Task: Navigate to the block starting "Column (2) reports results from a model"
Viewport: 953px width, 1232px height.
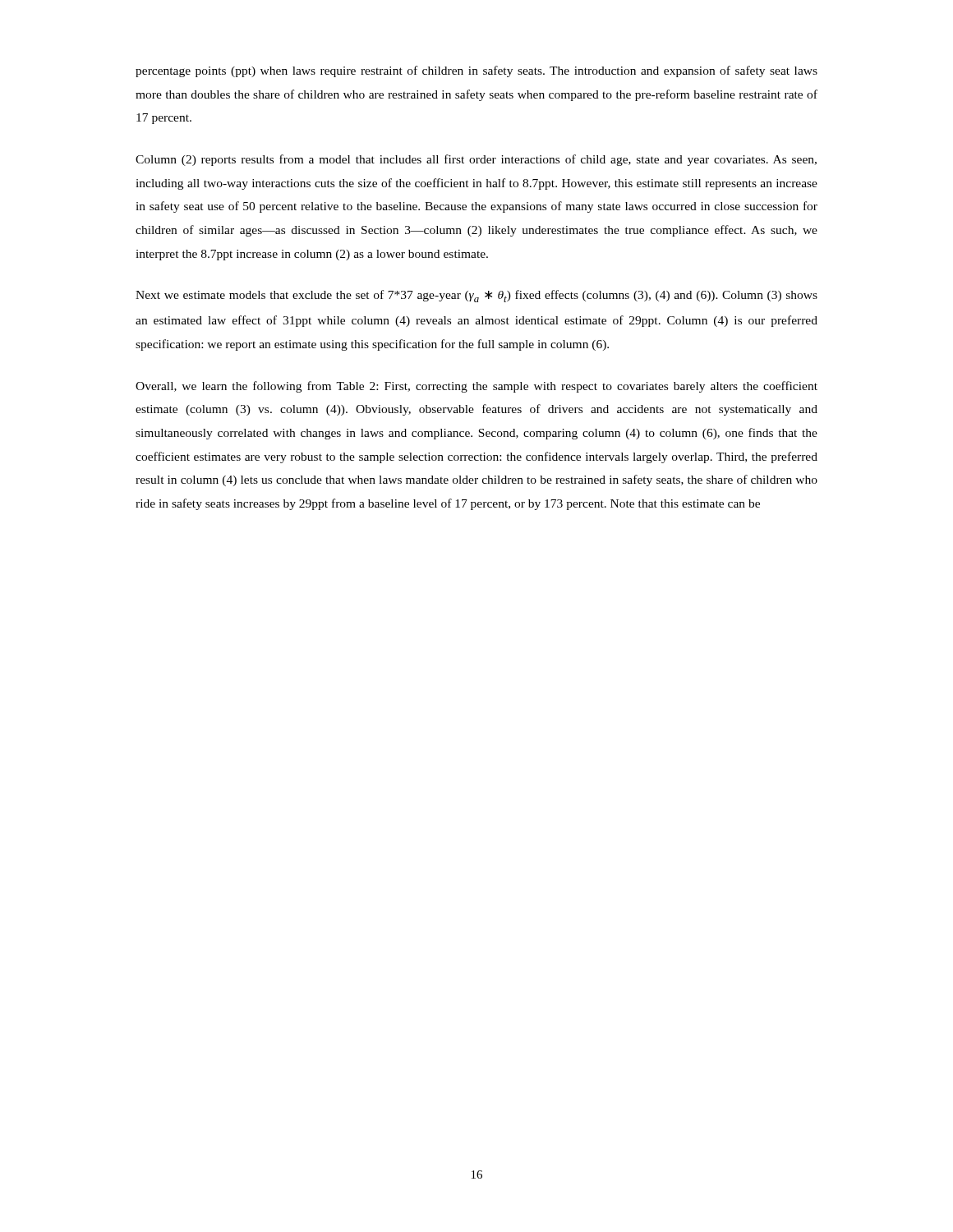Action: (476, 207)
